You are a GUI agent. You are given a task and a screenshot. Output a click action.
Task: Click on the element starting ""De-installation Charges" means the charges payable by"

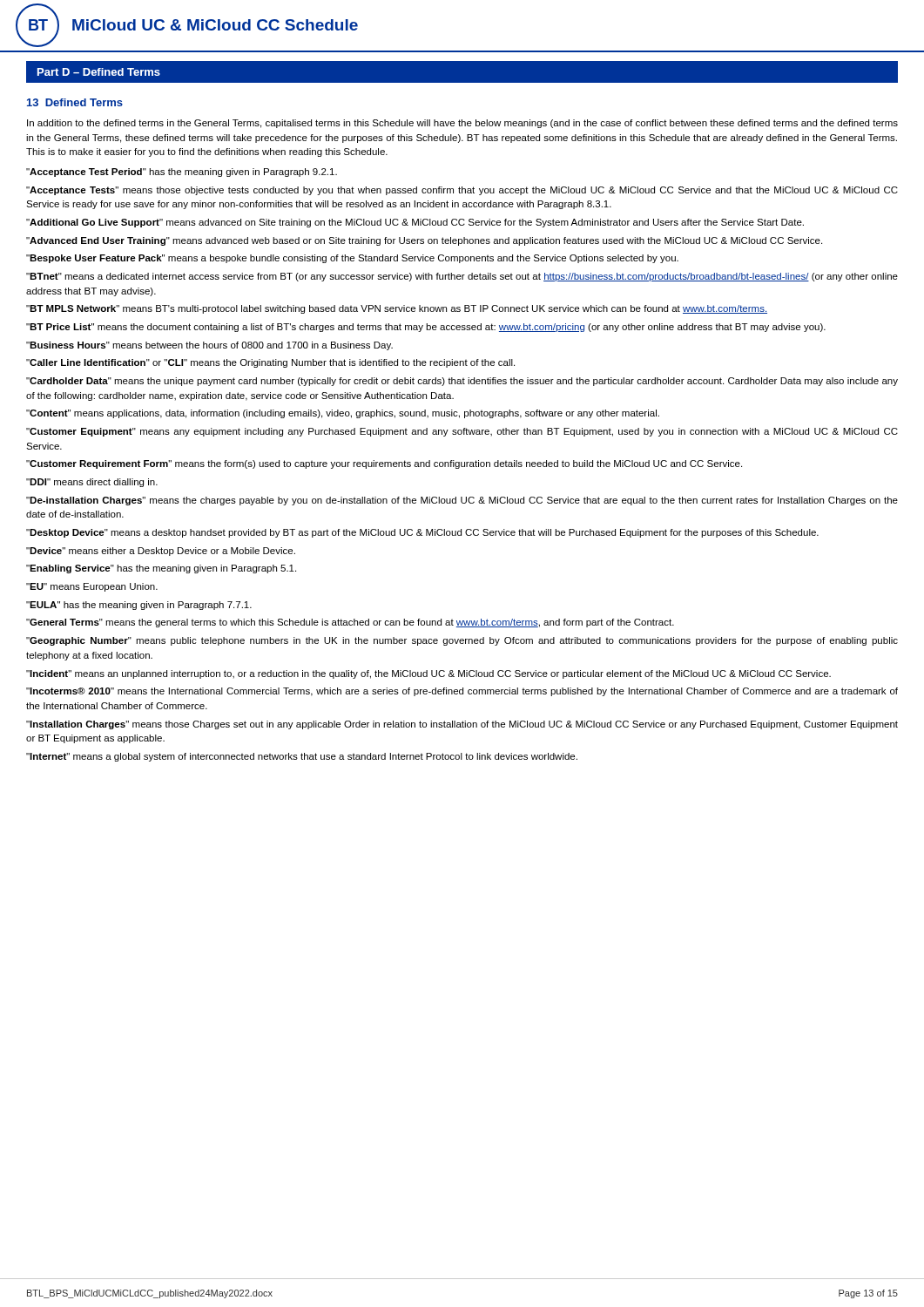click(462, 507)
